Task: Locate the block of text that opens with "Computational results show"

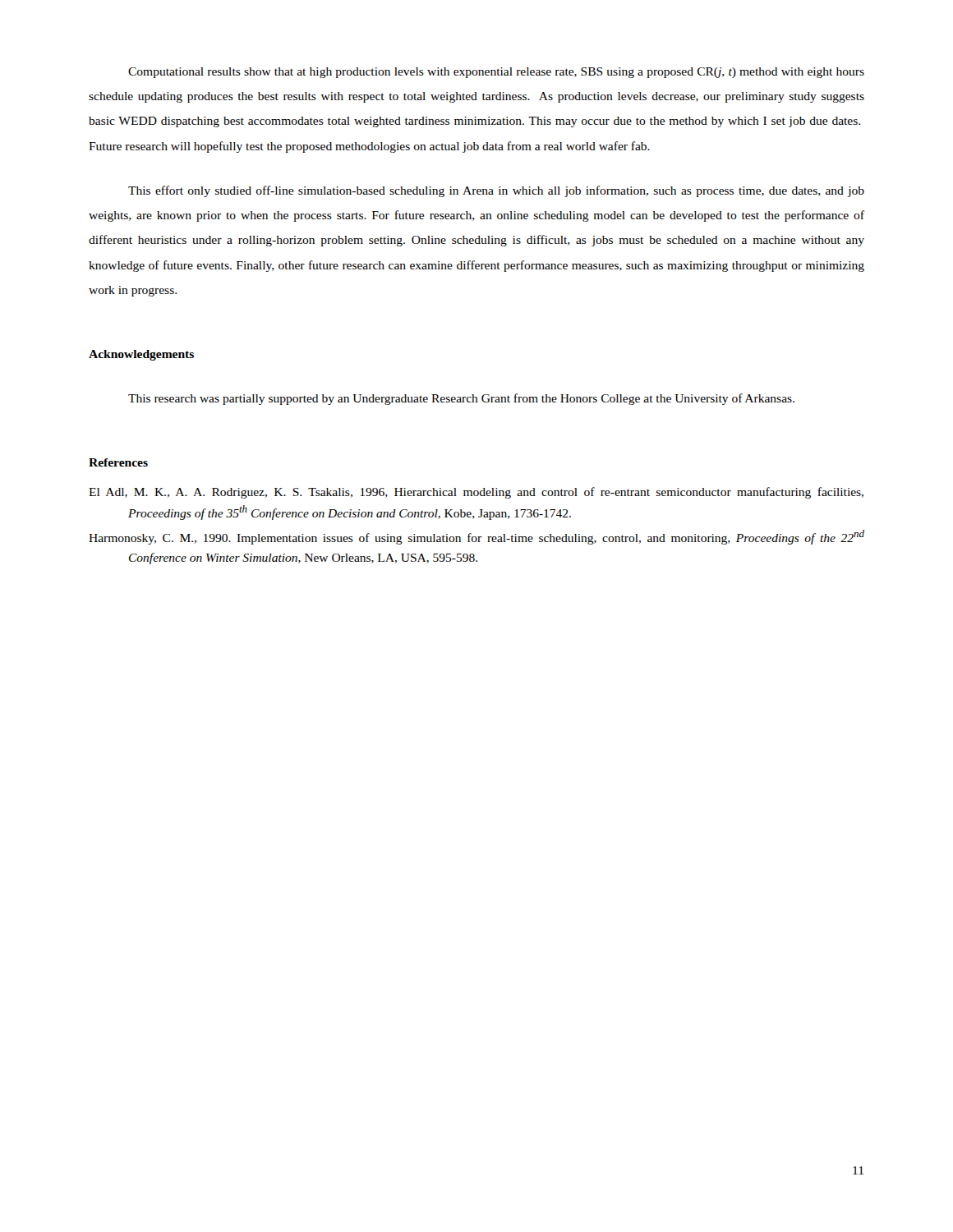Action: pos(476,109)
